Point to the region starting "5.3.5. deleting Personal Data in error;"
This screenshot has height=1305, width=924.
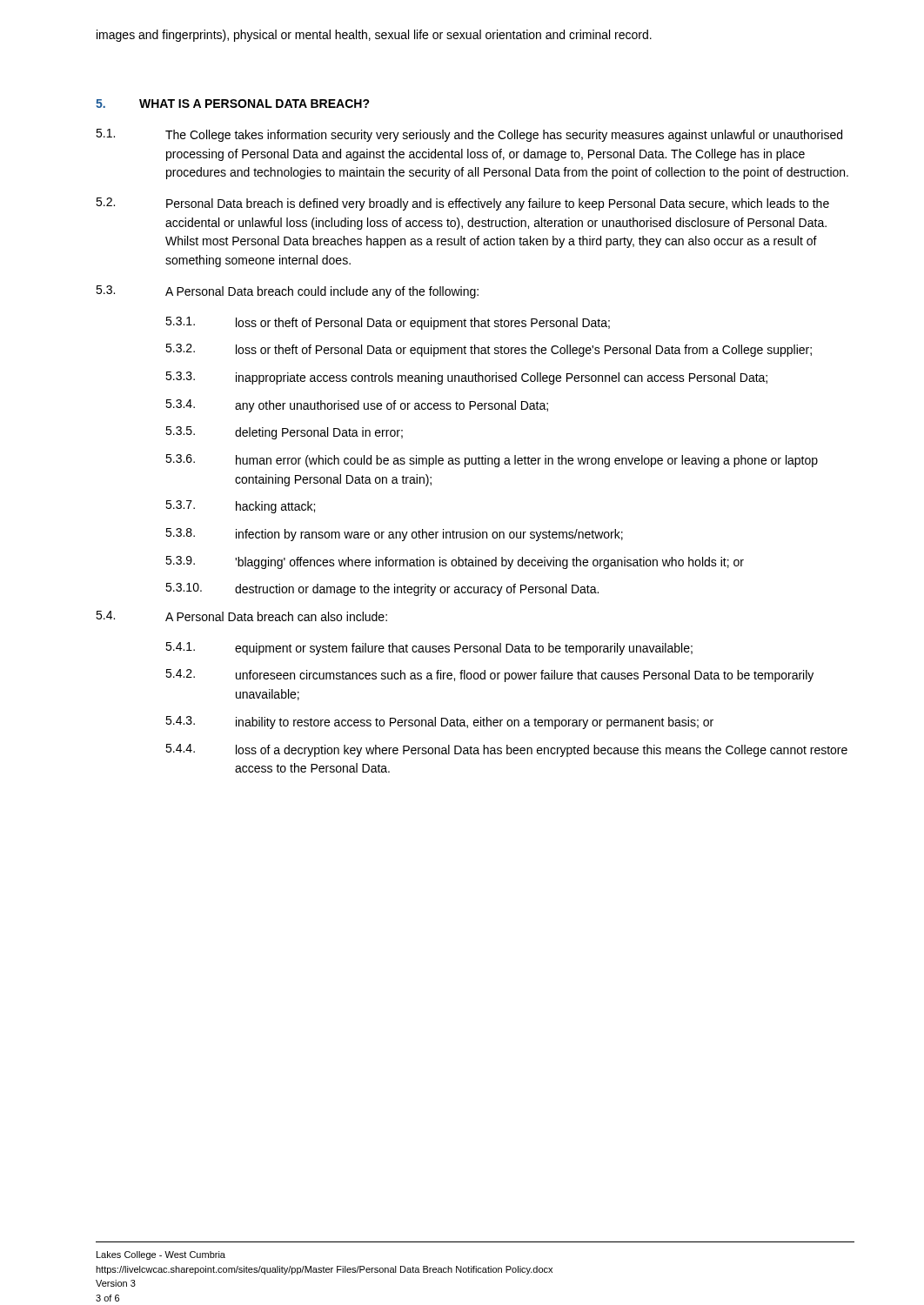coord(284,433)
